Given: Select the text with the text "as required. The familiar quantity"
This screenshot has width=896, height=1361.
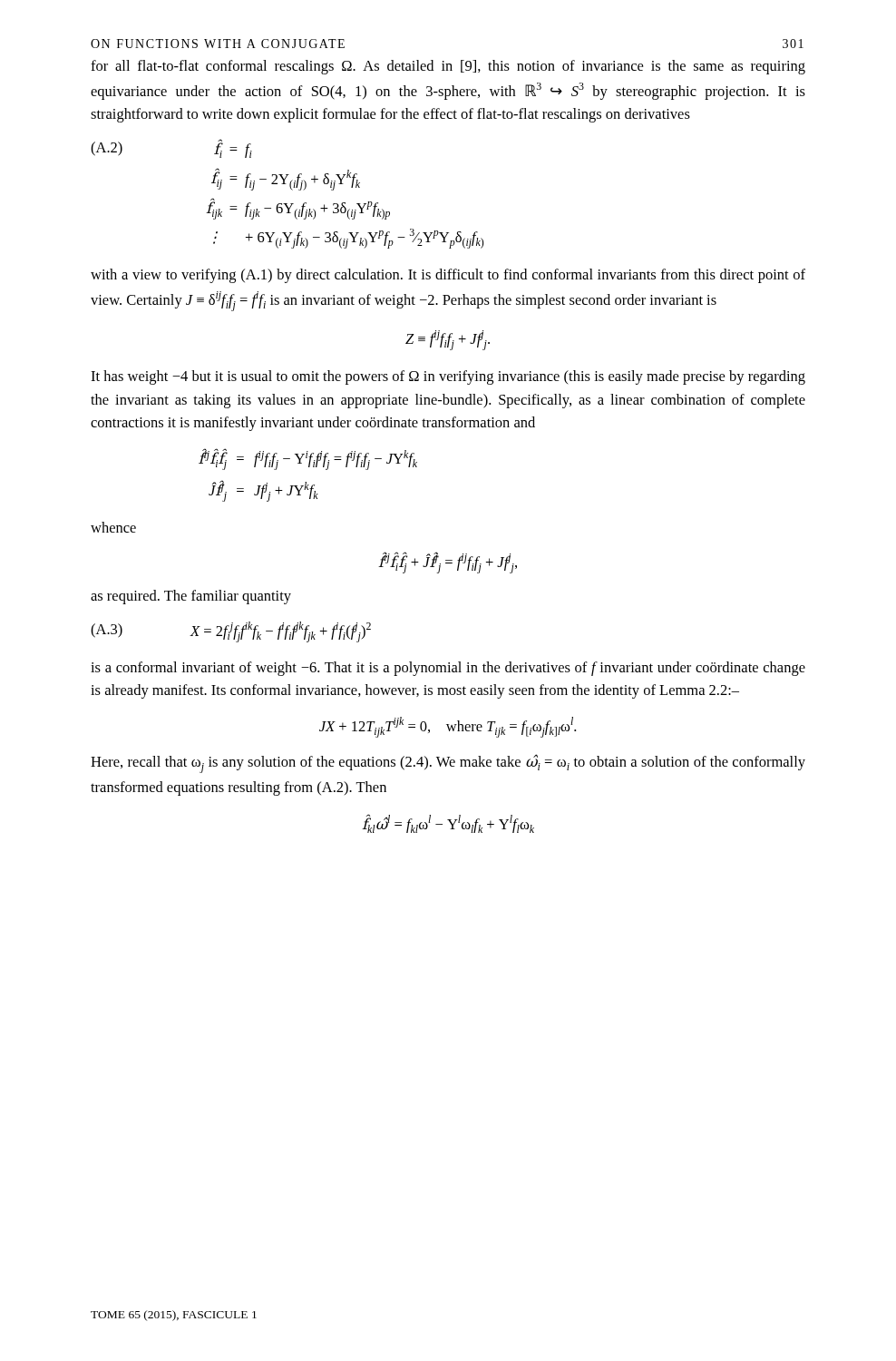Looking at the screenshot, I should (x=191, y=597).
